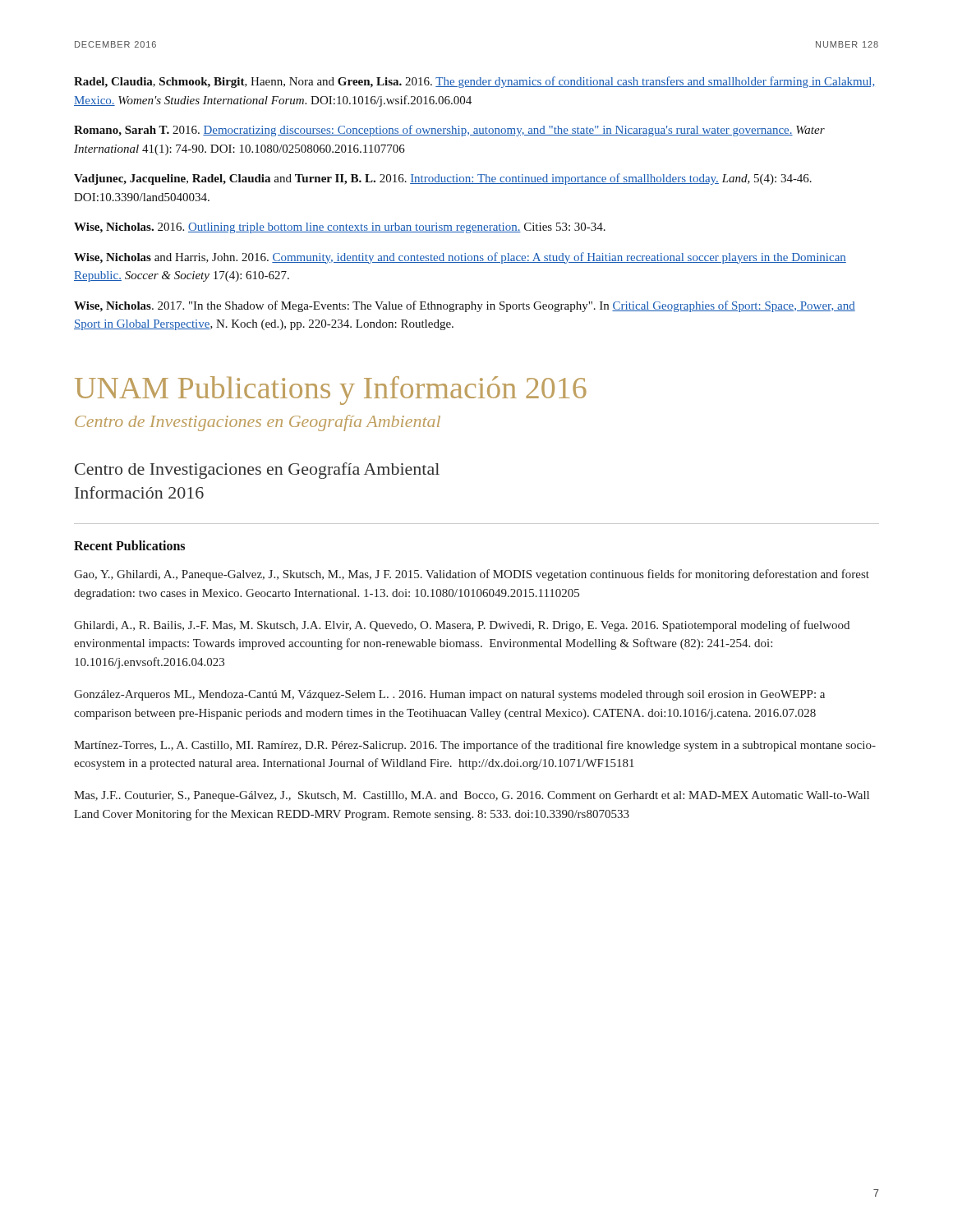
Task: Point to the element starting "Wise, Nicholas. 2016. Outlining"
Action: tap(340, 227)
